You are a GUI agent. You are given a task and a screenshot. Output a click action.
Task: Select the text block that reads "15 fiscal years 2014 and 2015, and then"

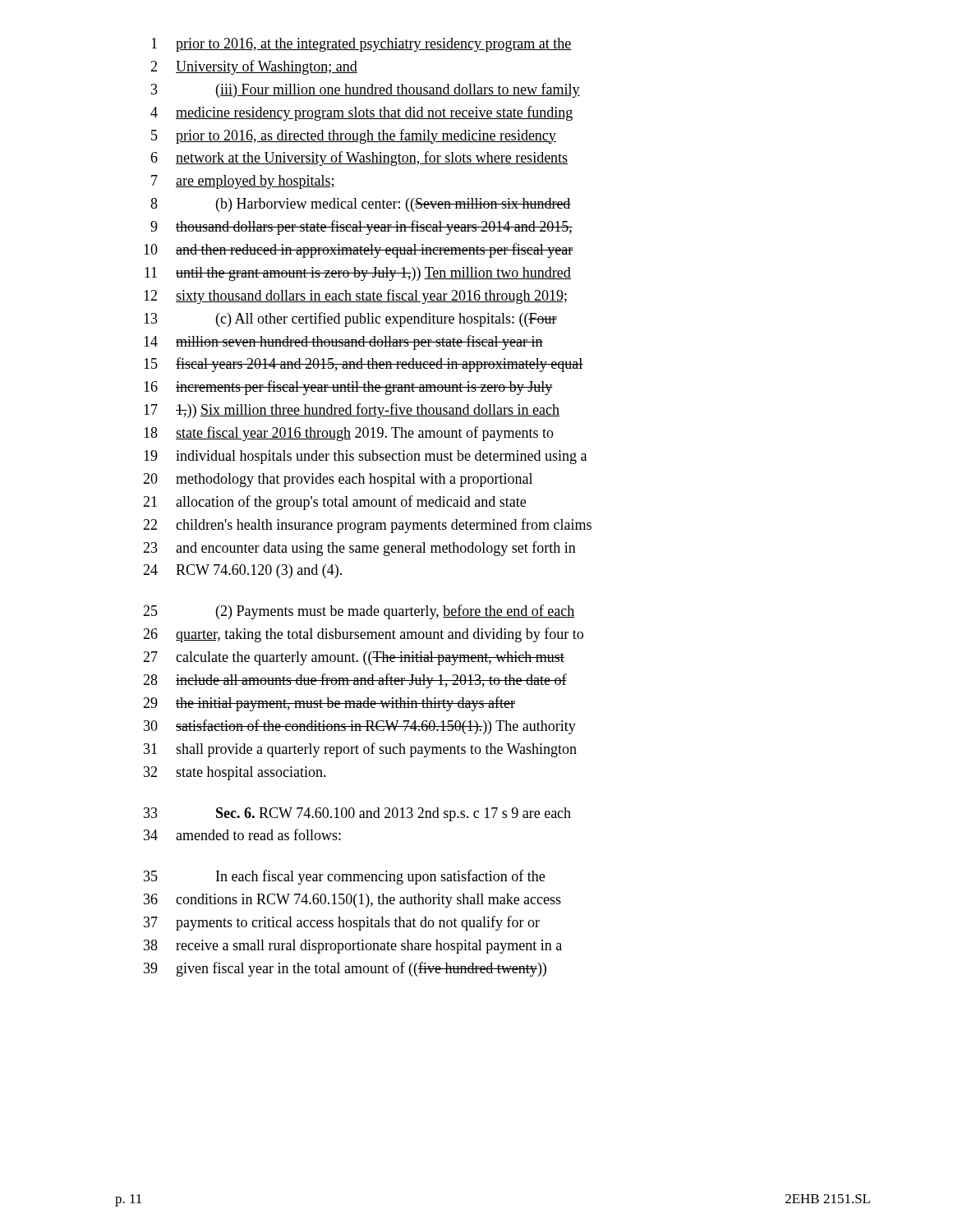point(493,365)
